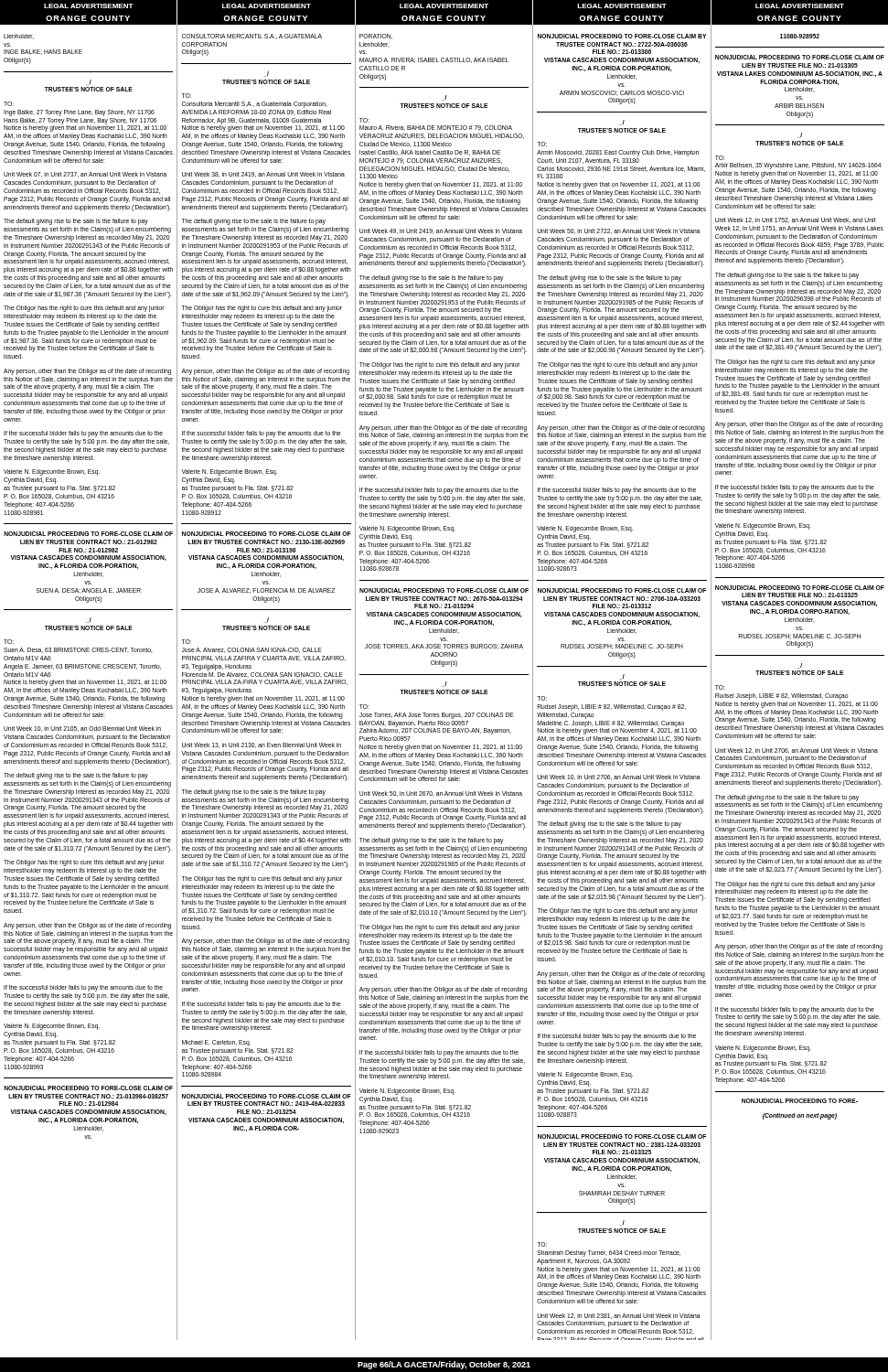This screenshot has height=1372, width=888.
Task: Click the section header that begins "ORANGE COUNTY ORANGE COUNTY ORANGE COUNTY ORANGE COUNTY"
Action: [444, 18]
